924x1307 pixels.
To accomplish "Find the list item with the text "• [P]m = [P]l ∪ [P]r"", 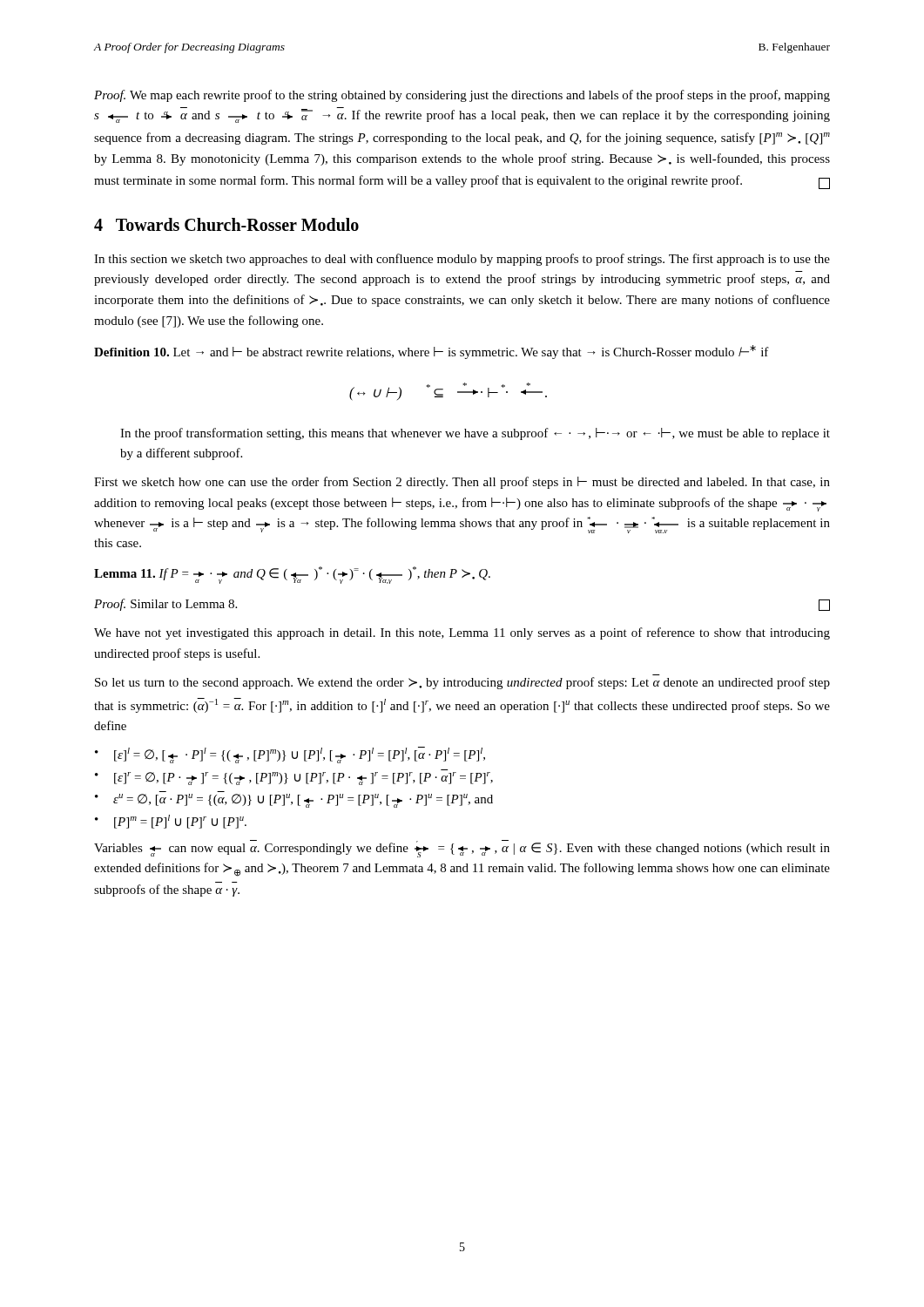I will point(171,821).
